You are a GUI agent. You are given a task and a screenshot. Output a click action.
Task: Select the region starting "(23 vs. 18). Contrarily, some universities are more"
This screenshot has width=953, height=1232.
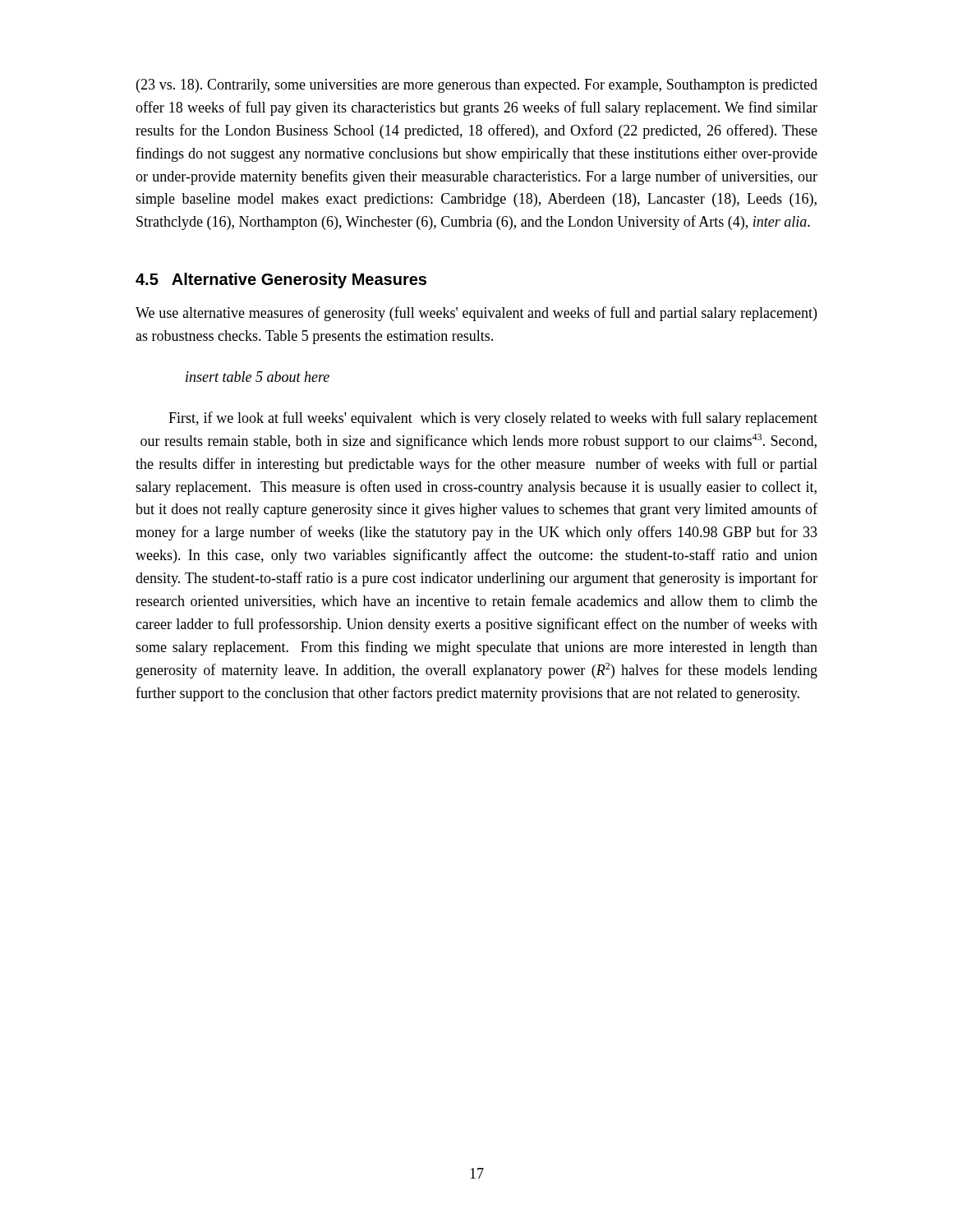pyautogui.click(x=476, y=153)
